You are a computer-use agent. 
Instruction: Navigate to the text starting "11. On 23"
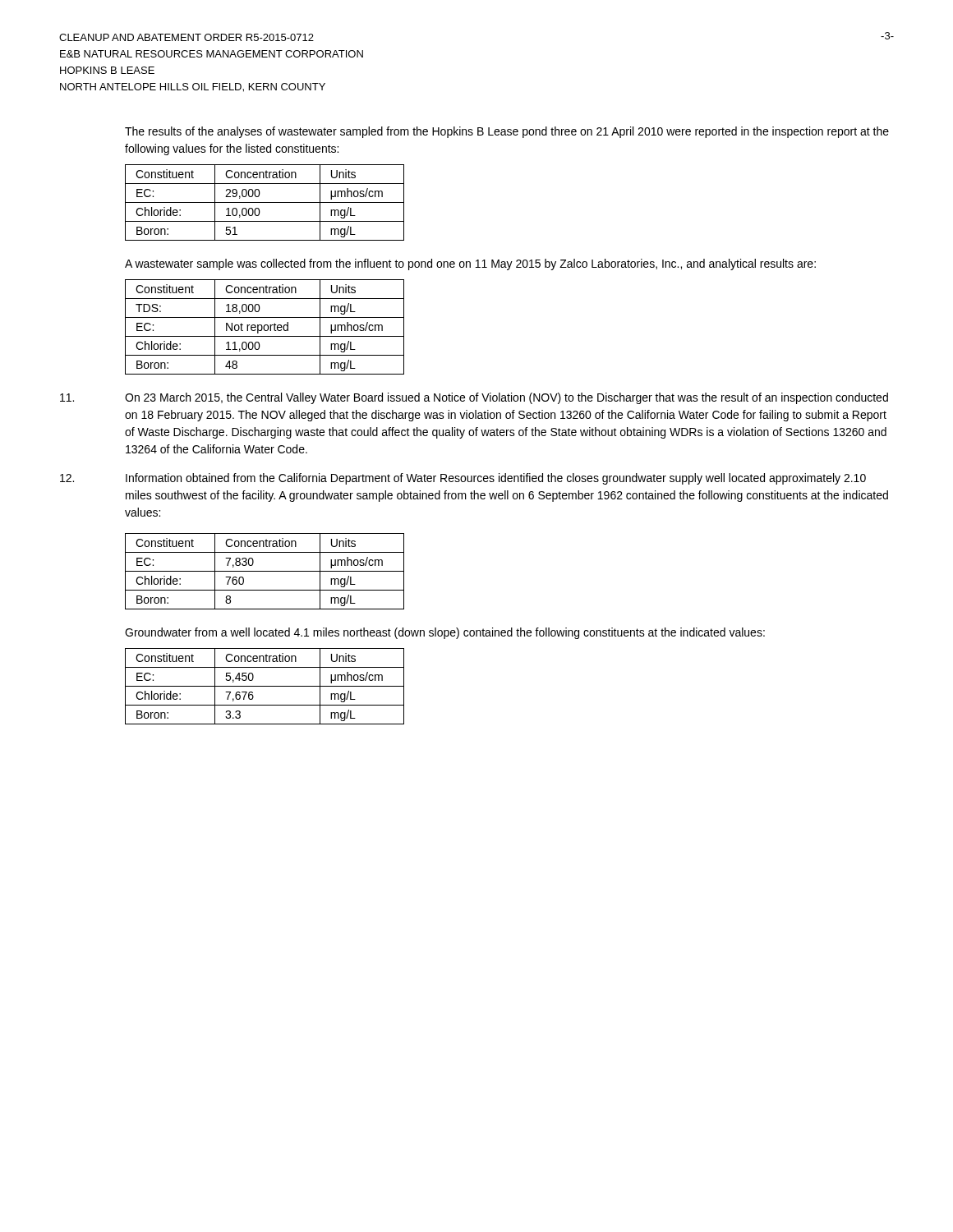(476, 424)
